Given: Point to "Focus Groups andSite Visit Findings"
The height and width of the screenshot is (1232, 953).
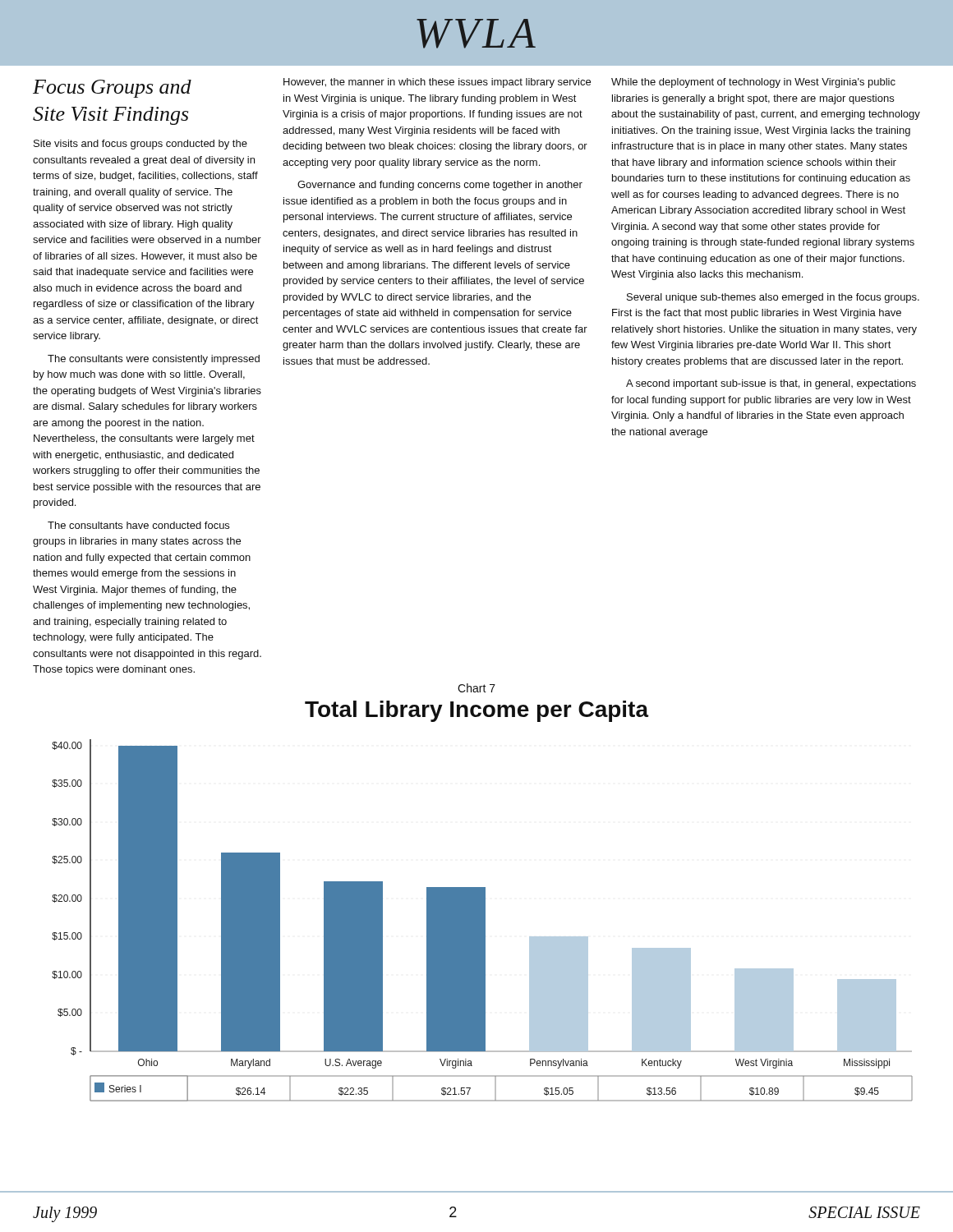Looking at the screenshot, I should (112, 100).
